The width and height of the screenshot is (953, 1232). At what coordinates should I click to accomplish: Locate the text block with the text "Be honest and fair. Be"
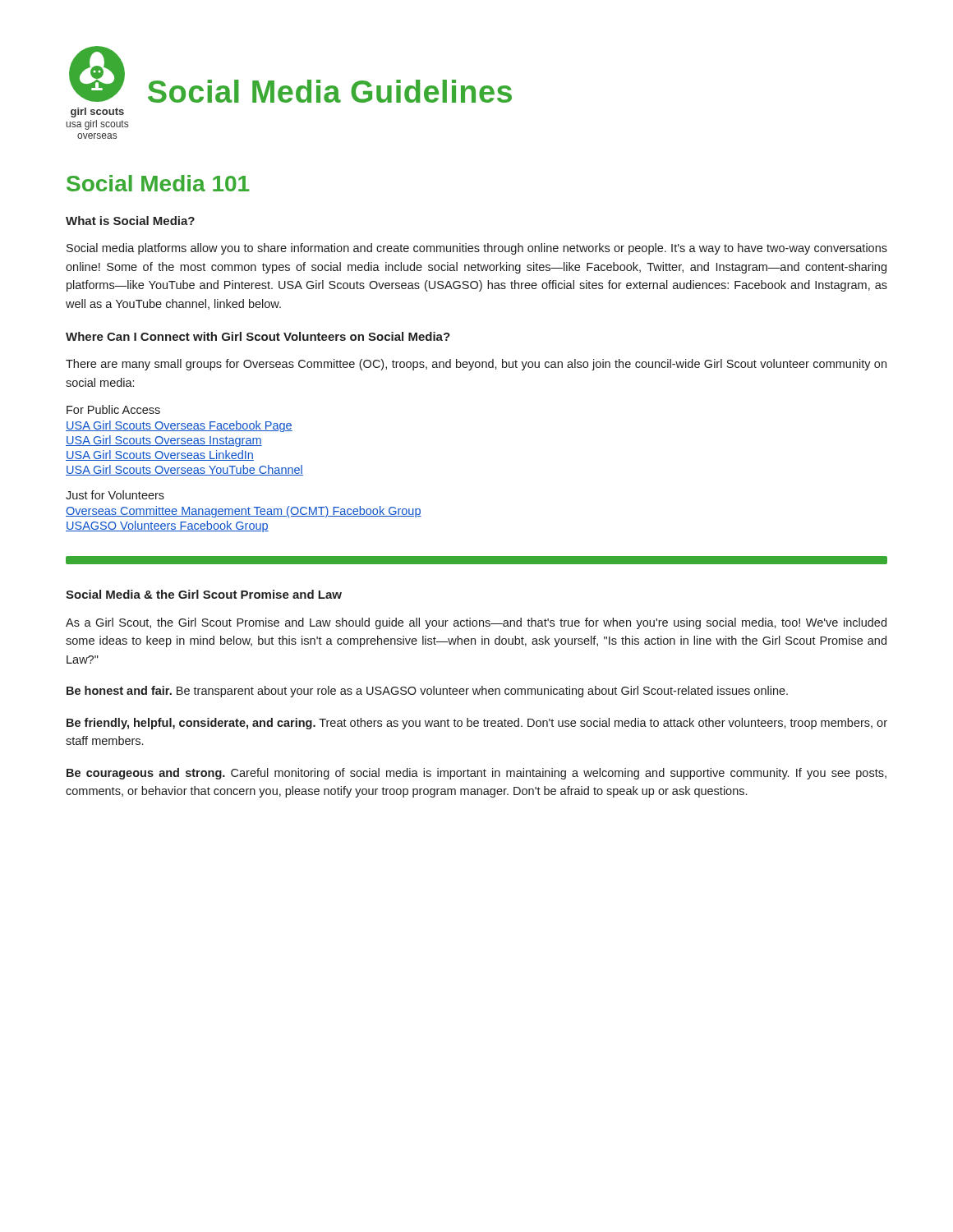click(476, 691)
